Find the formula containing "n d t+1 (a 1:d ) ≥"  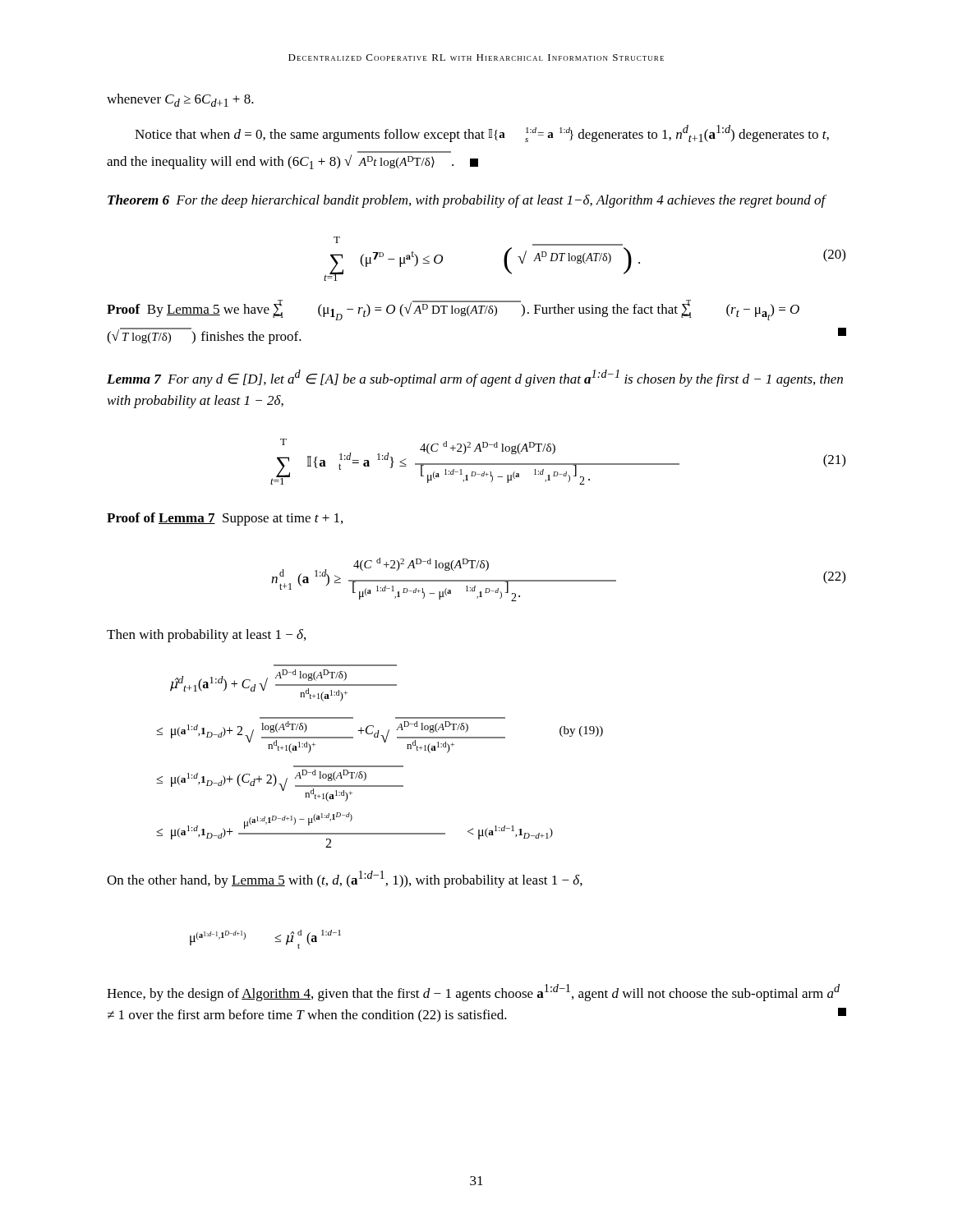click(x=476, y=577)
